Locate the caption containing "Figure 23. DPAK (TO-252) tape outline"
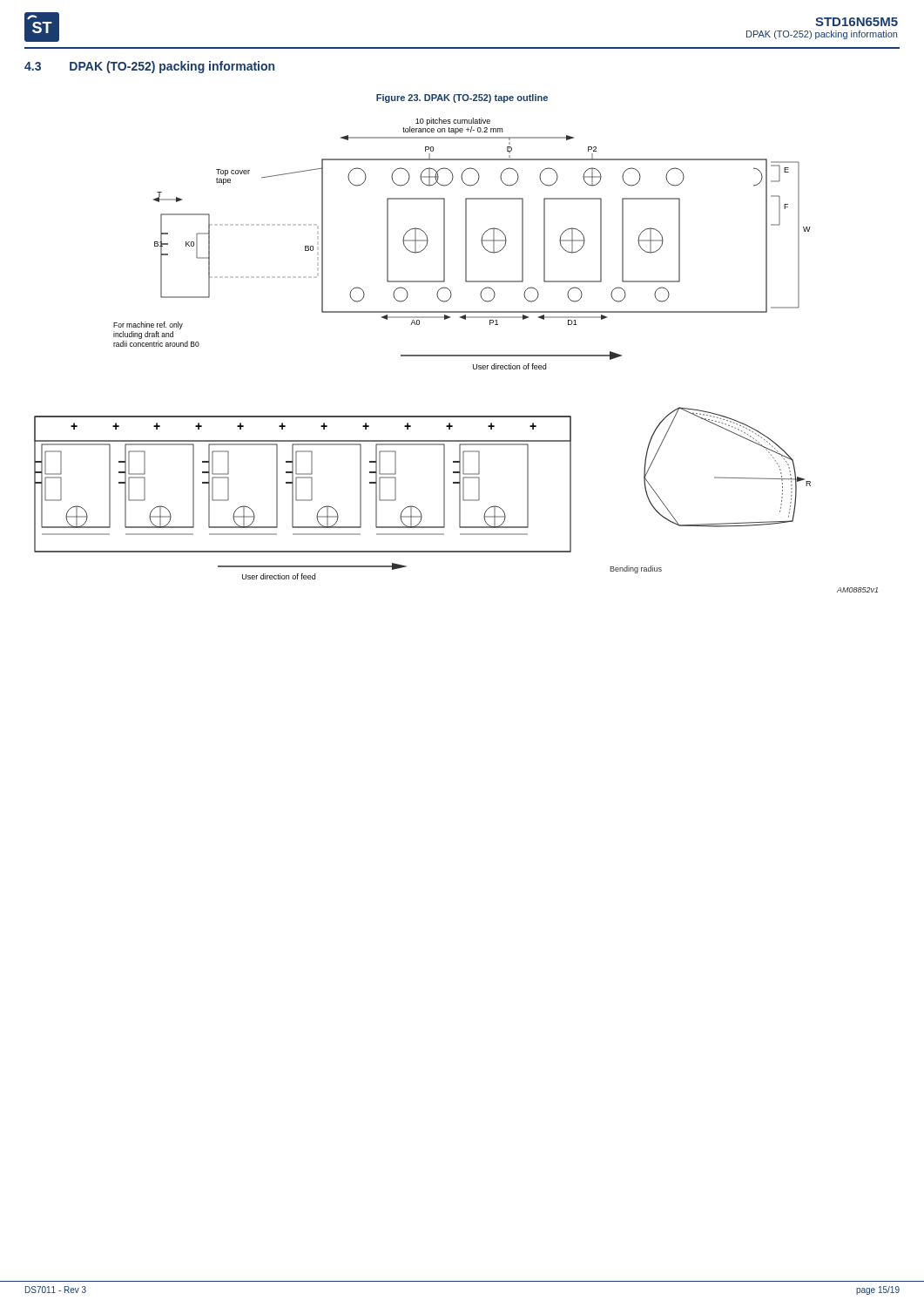Screen dimensions: 1307x924 coord(462,98)
